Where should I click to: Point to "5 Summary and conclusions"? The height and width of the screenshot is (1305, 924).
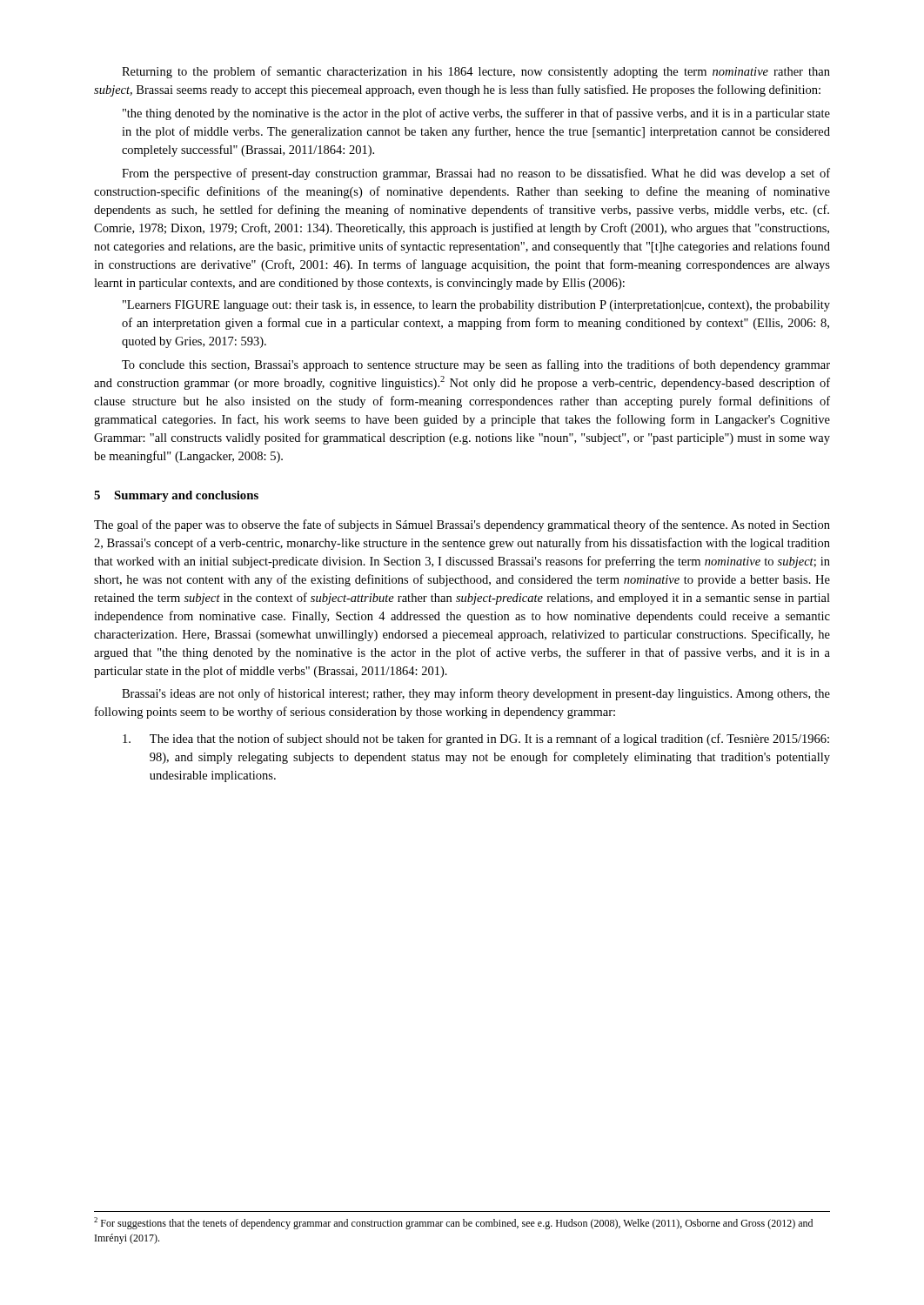coord(176,495)
